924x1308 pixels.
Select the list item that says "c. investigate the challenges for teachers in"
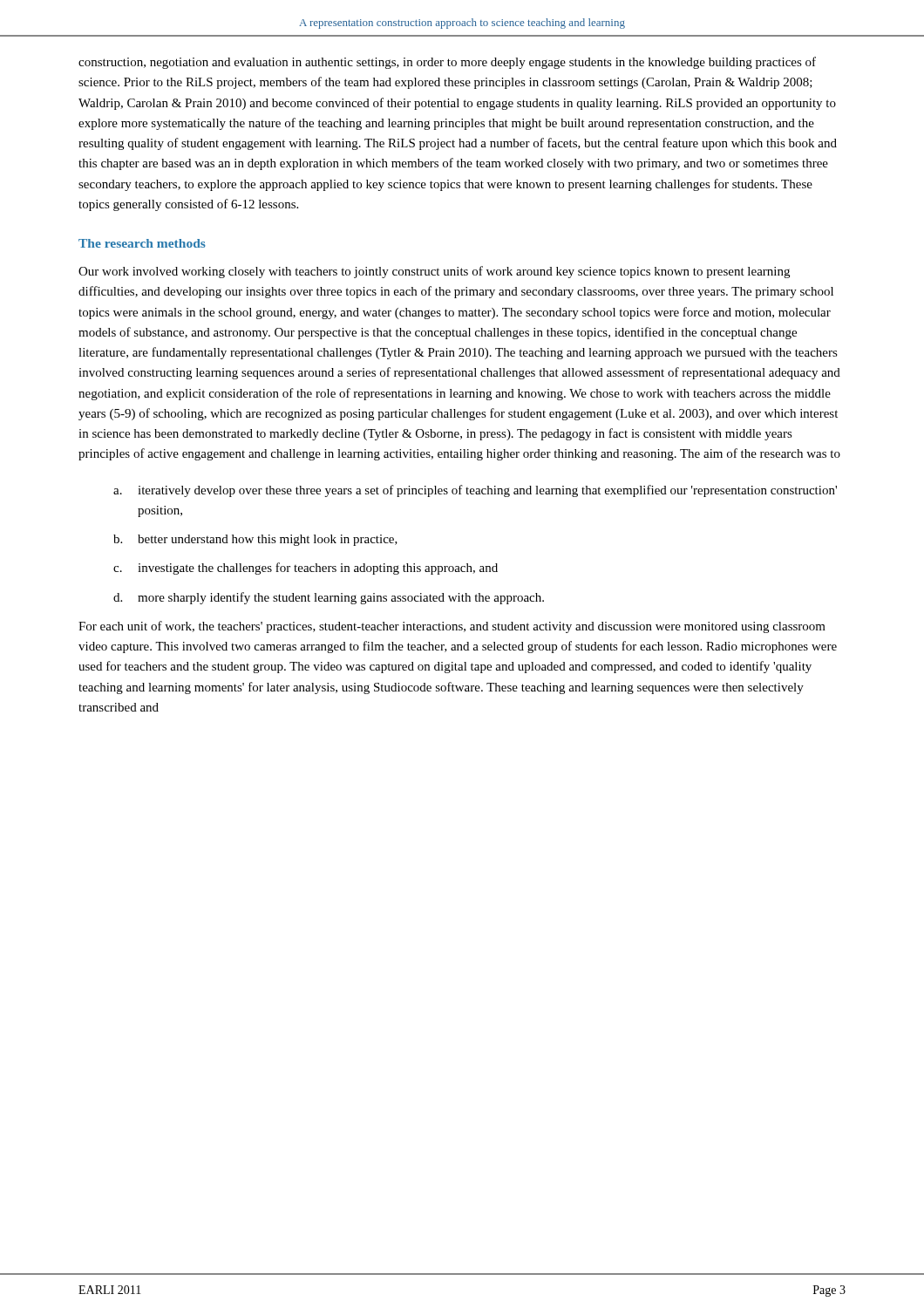479,568
